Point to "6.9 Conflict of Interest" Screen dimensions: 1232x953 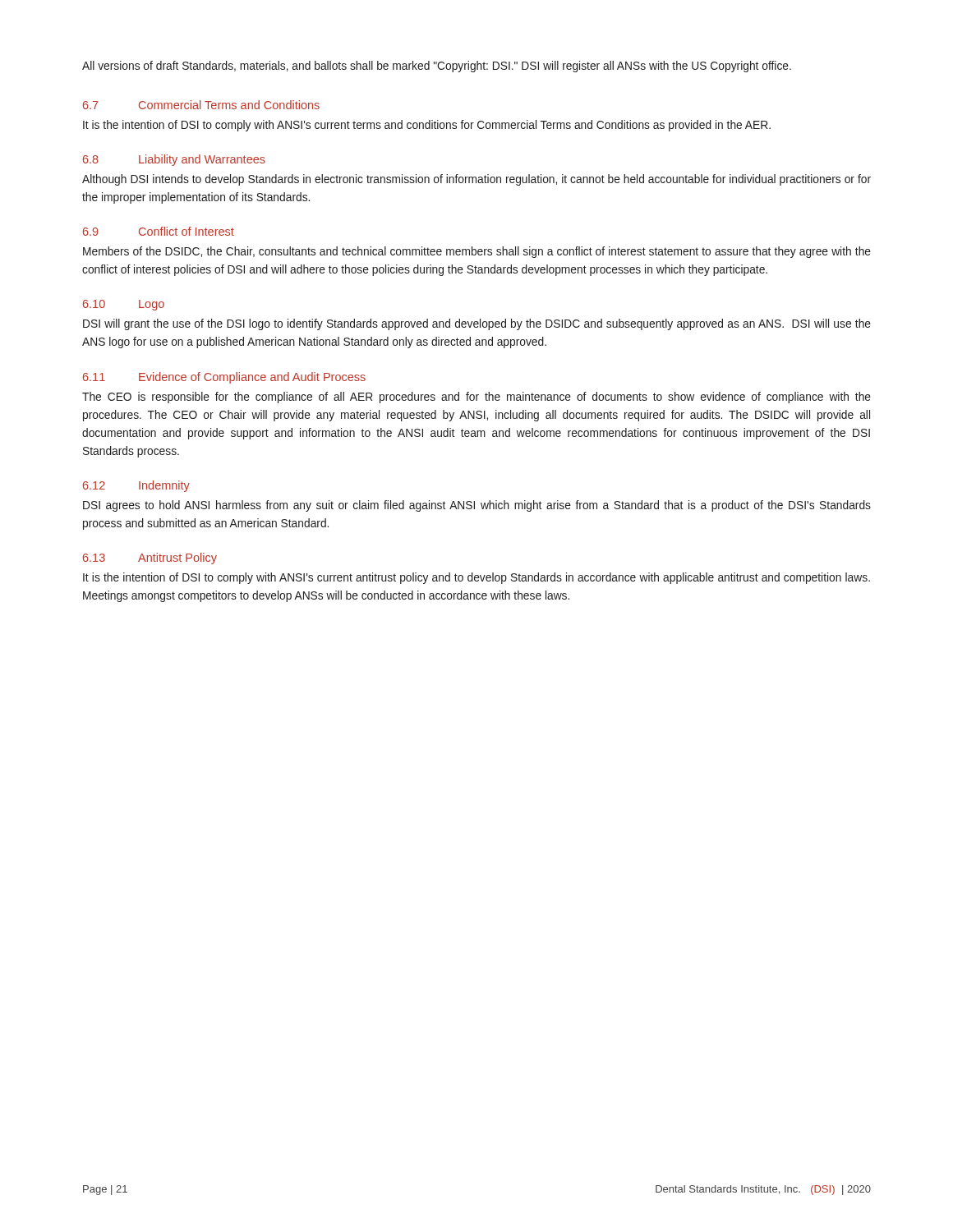pyautogui.click(x=158, y=232)
